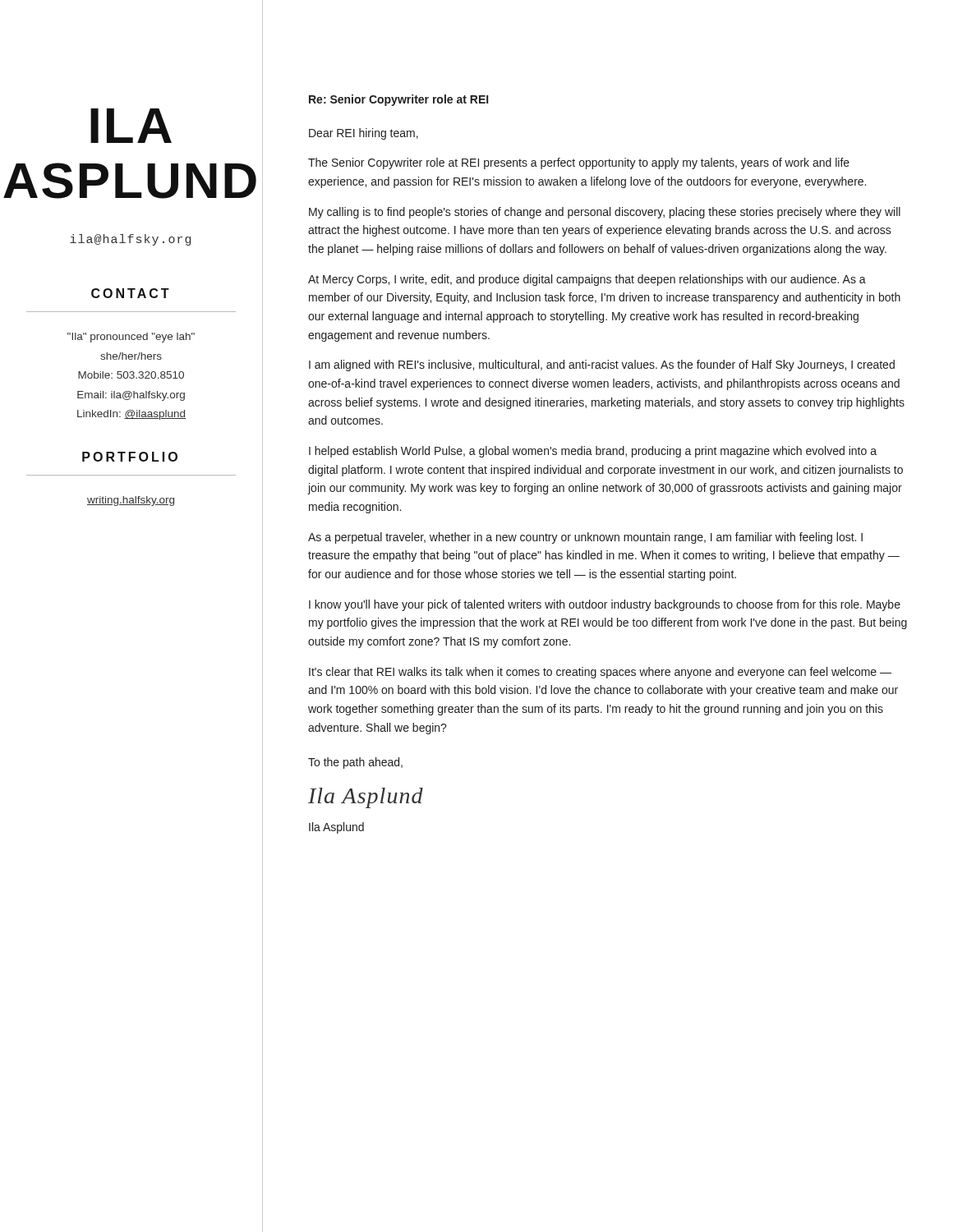This screenshot has width=953, height=1232.
Task: Point to the text starting "As a perpetual traveler, whether in a"
Action: (604, 556)
